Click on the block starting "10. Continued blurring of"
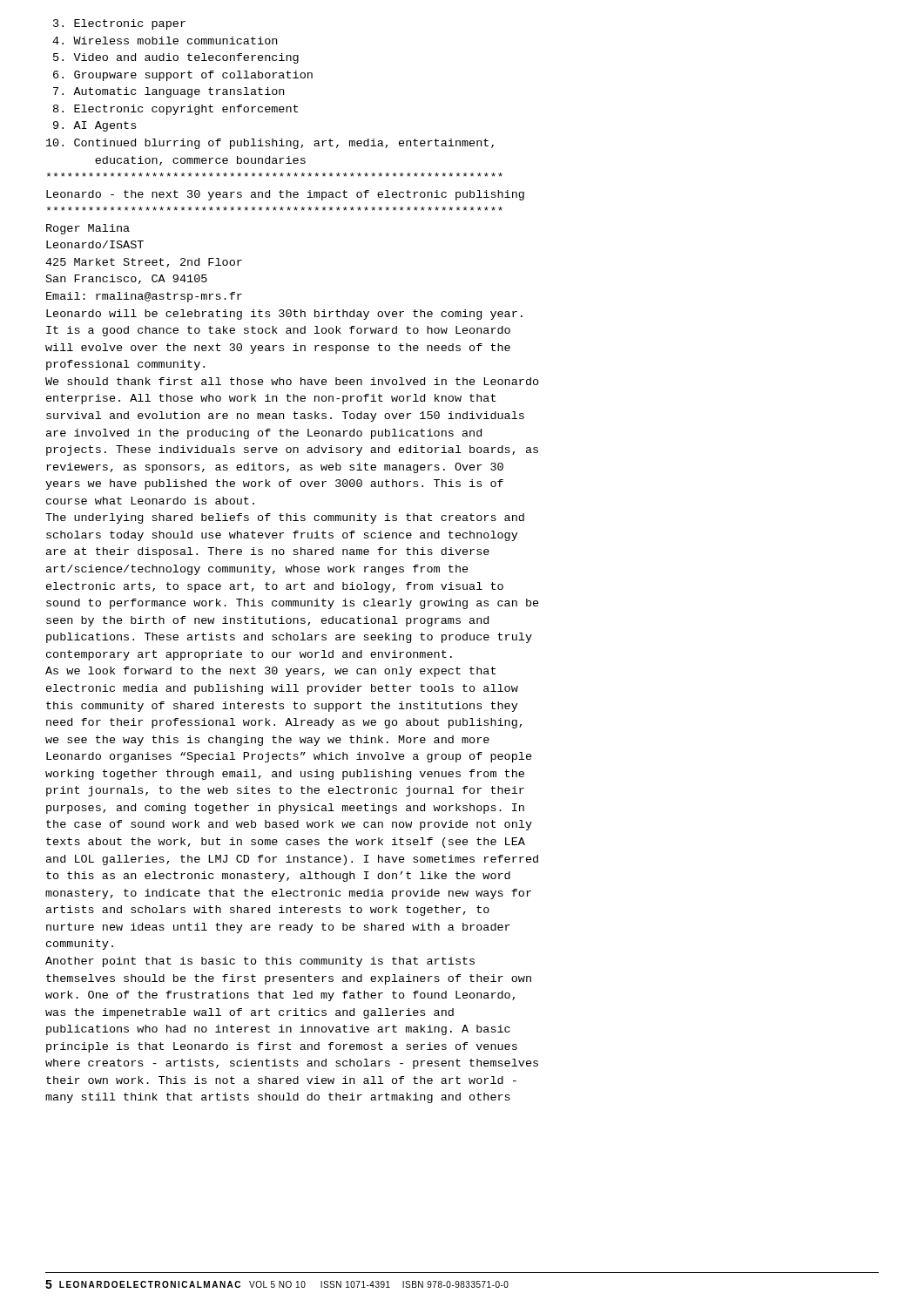Viewport: 924px width, 1307px height. coord(271,152)
